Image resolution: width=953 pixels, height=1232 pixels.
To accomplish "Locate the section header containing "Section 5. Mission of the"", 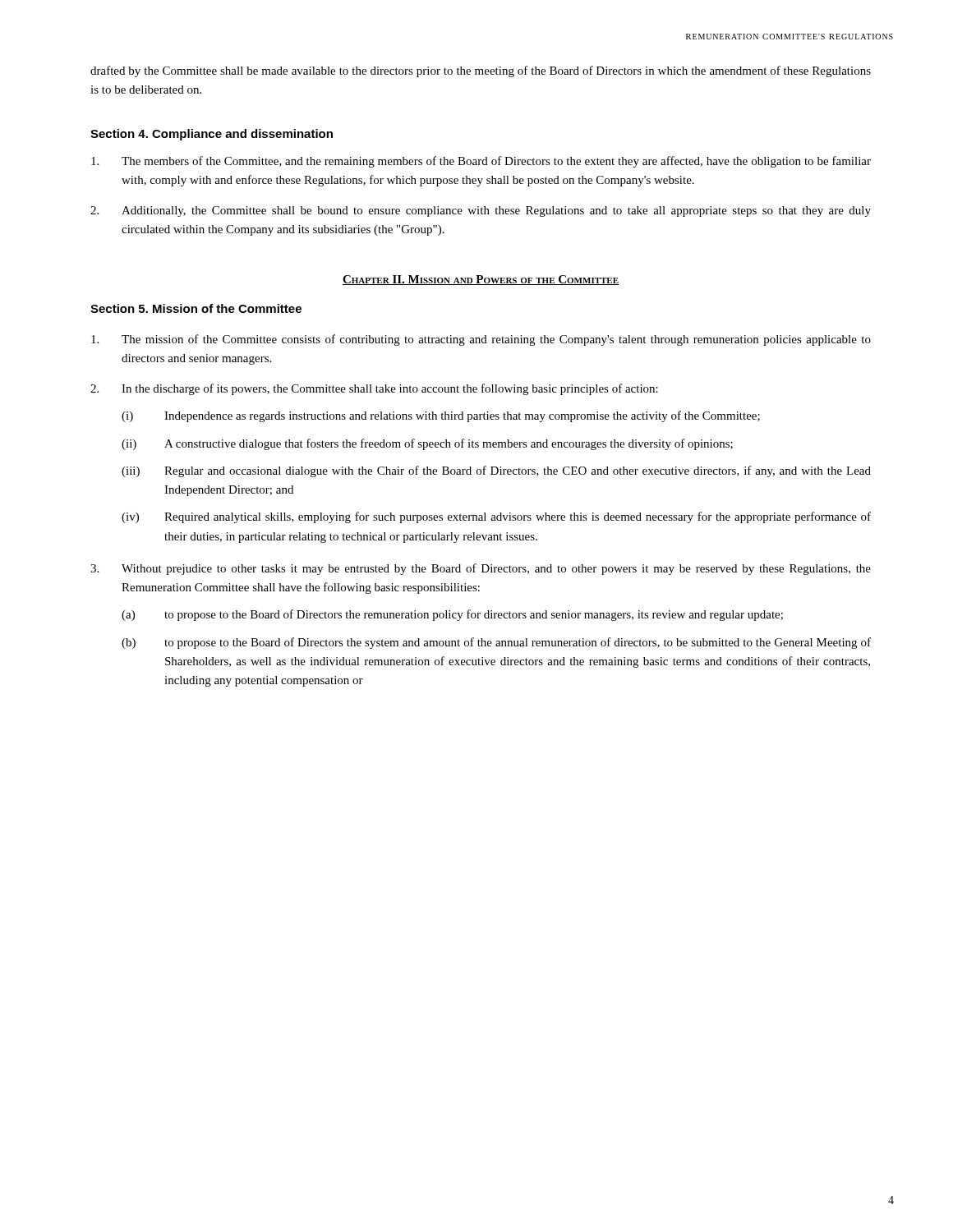I will pyautogui.click(x=196, y=308).
